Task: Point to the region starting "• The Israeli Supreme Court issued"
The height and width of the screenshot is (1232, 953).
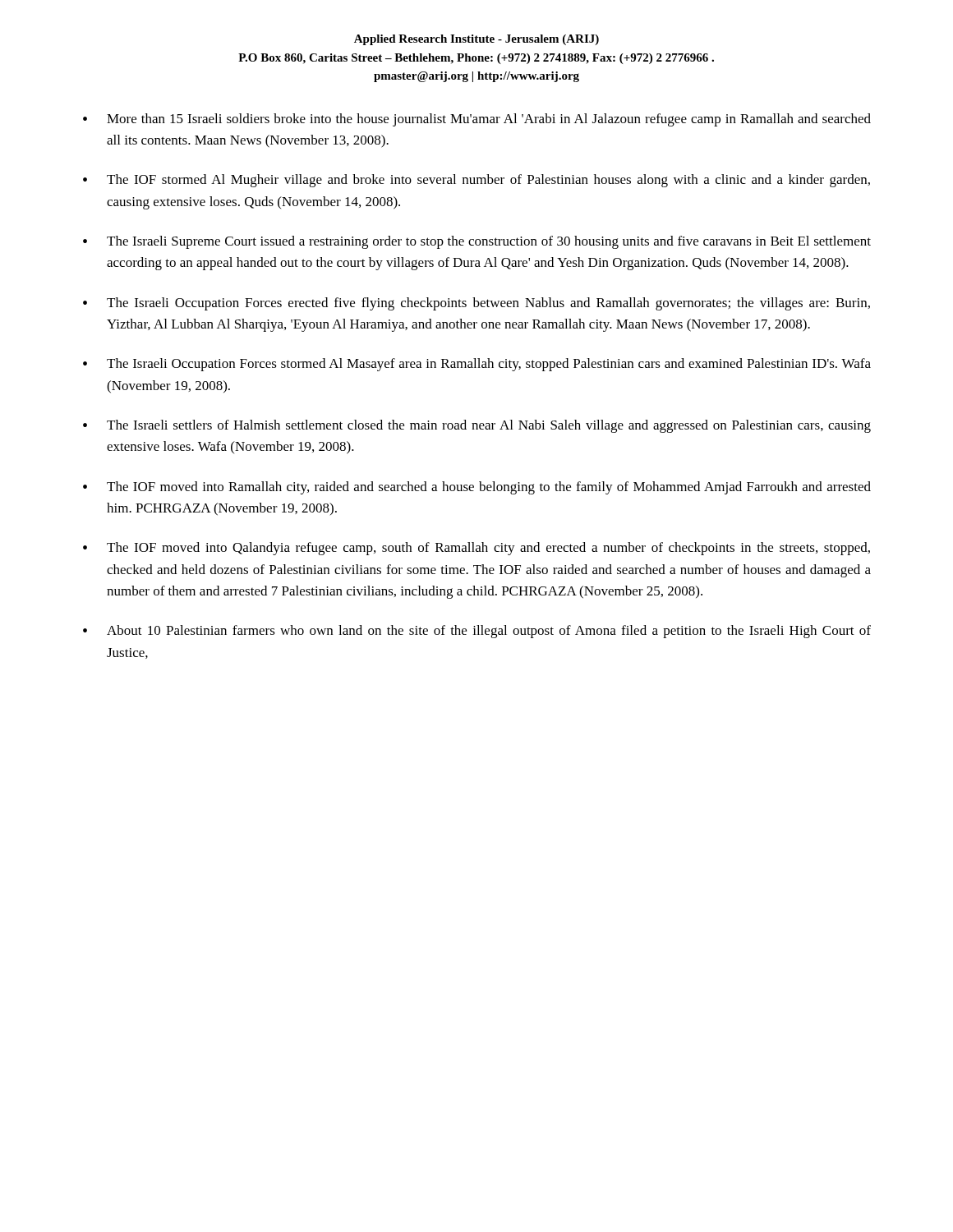Action: point(476,252)
